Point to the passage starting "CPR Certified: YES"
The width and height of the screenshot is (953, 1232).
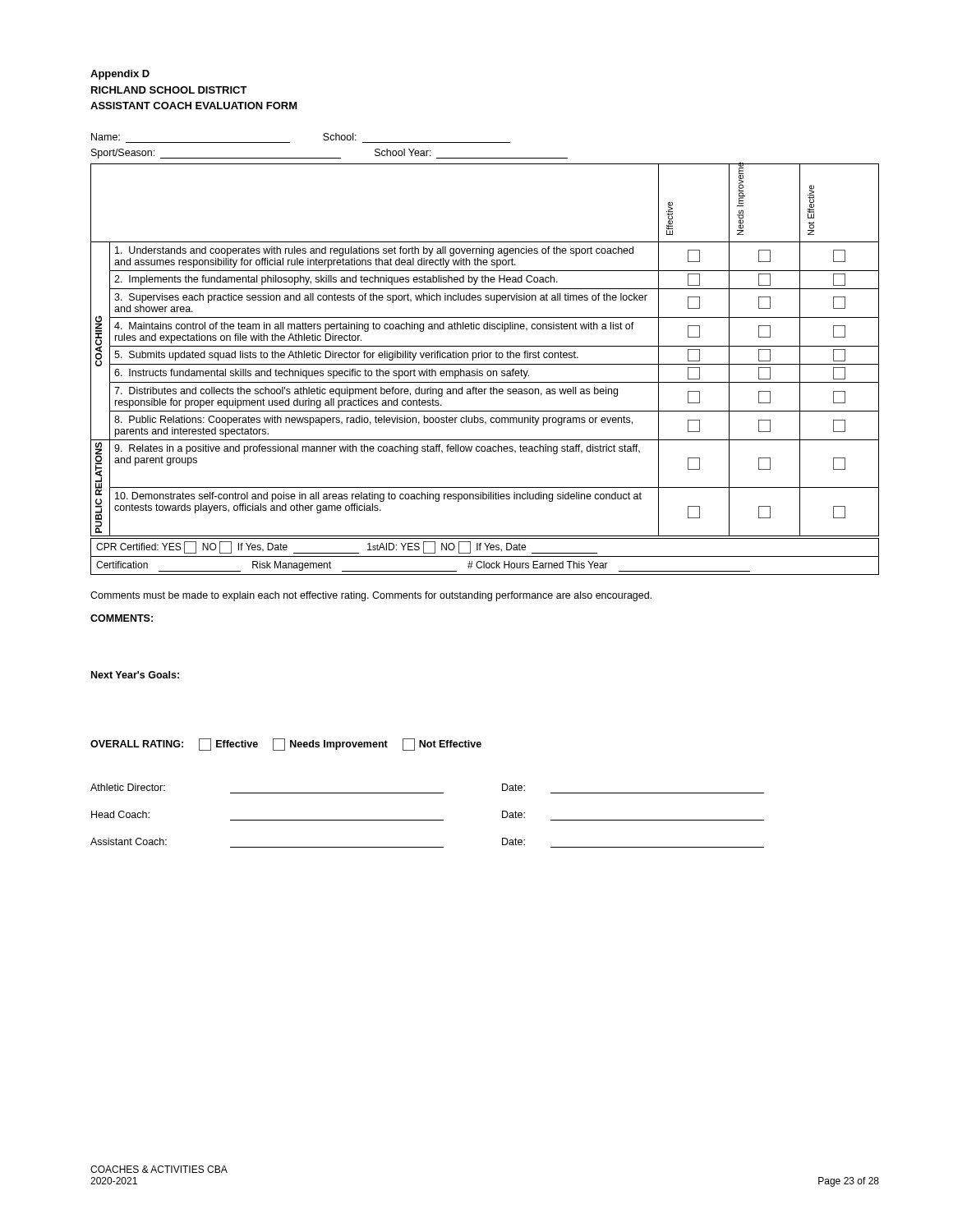click(347, 547)
